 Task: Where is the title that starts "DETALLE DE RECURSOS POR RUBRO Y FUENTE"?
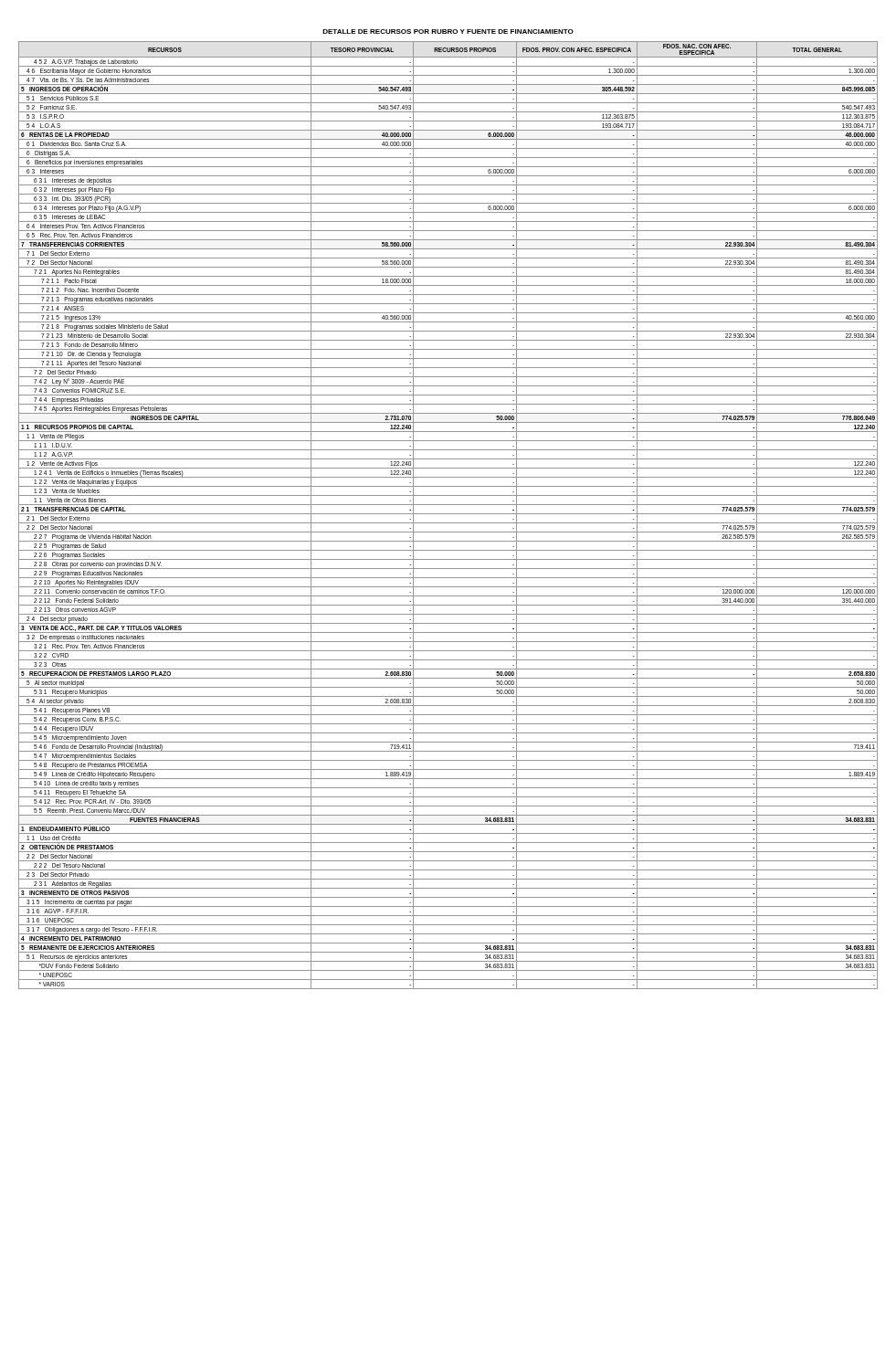448,32
